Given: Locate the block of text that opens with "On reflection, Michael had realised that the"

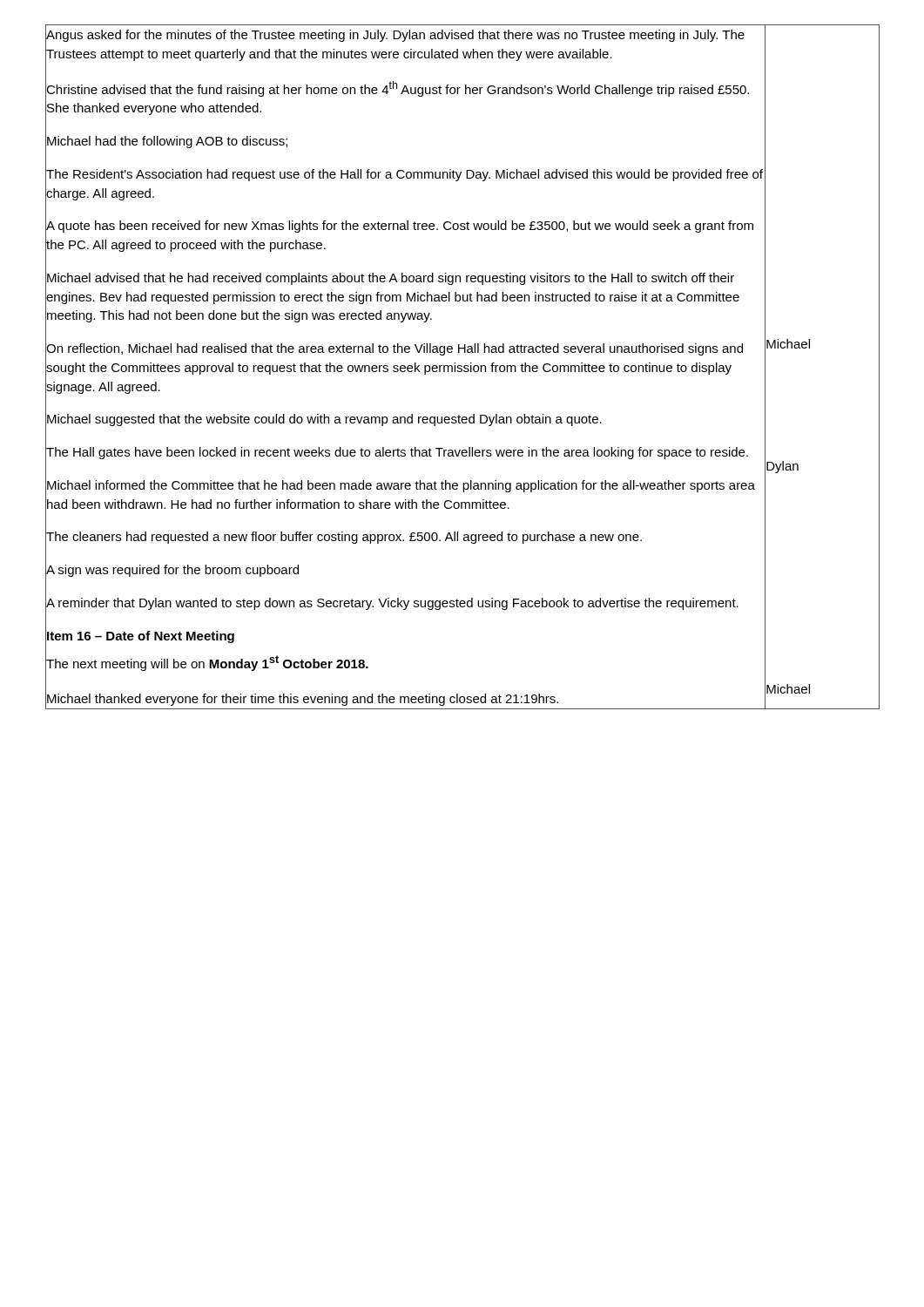Looking at the screenshot, I should (395, 367).
